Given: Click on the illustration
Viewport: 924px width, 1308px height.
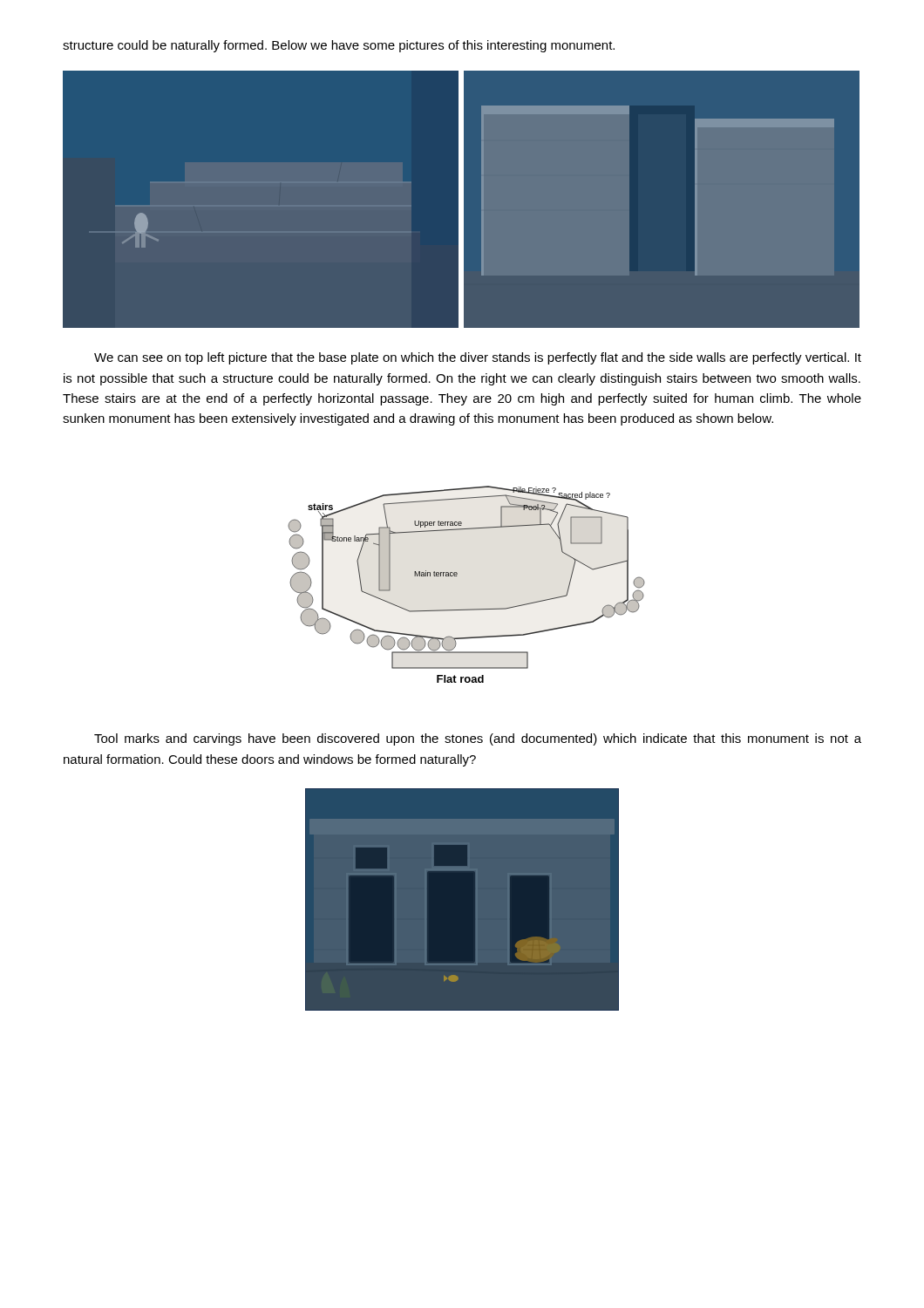Looking at the screenshot, I should pos(462,578).
